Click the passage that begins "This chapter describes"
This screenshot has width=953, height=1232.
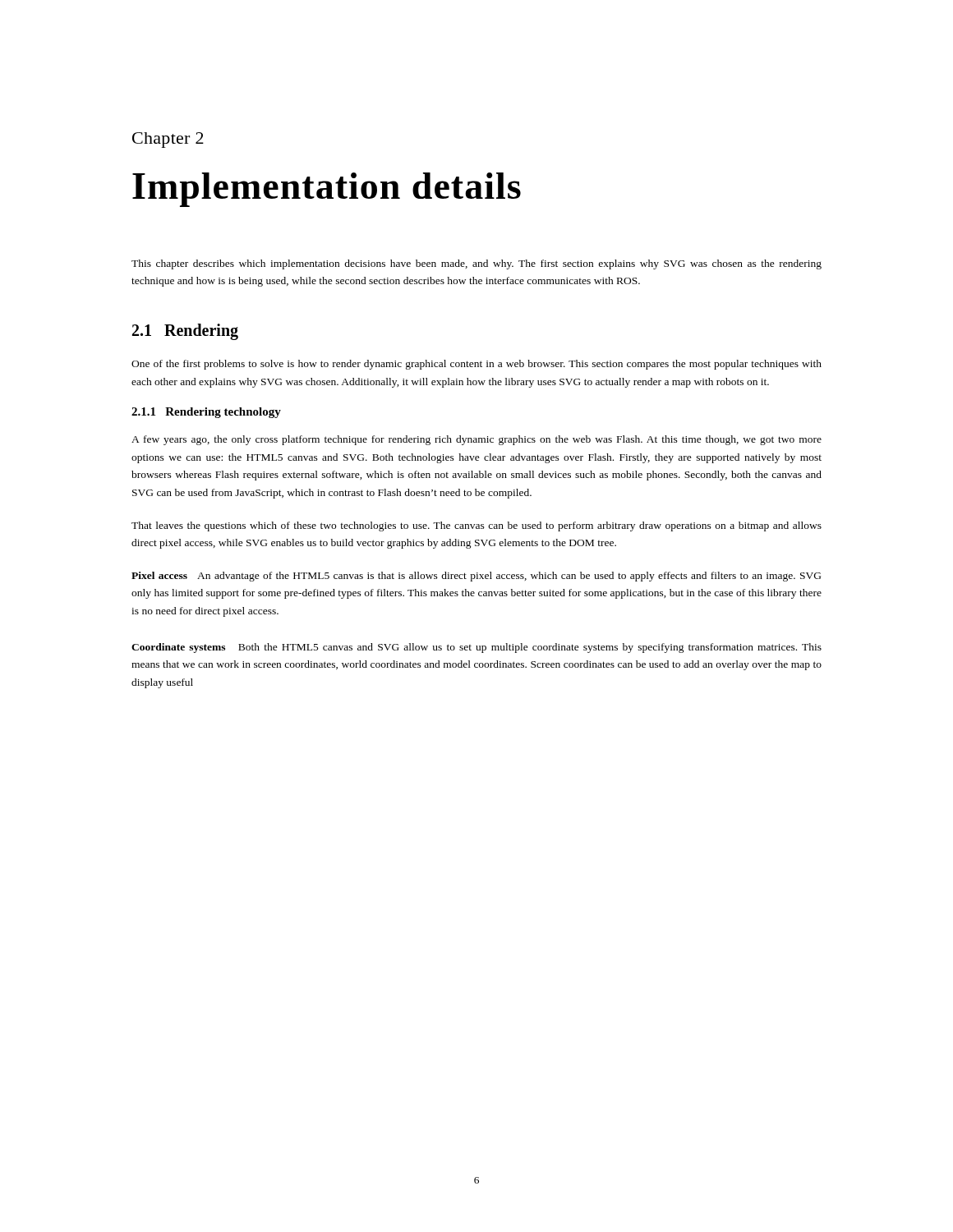pyautogui.click(x=476, y=272)
